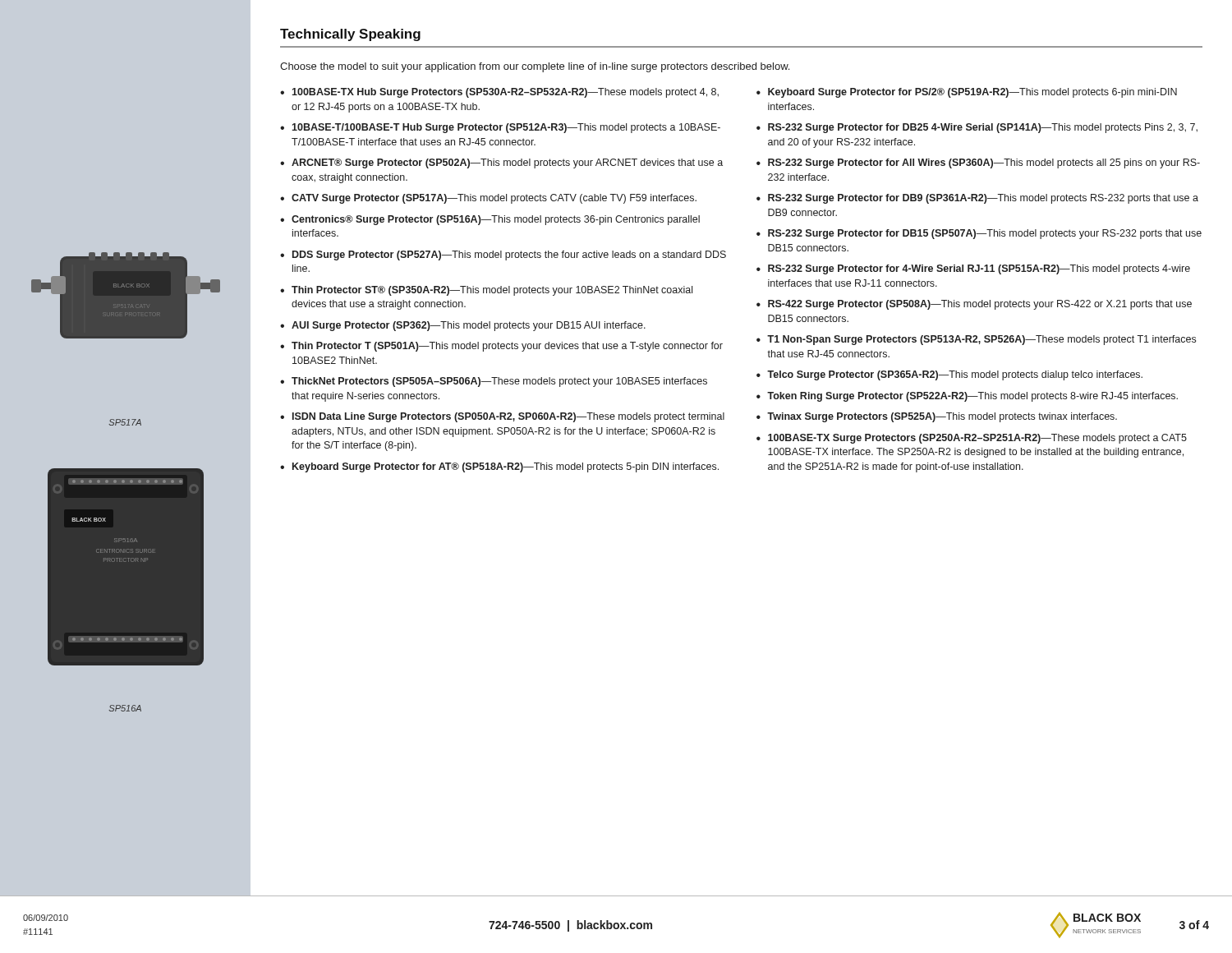The image size is (1232, 953).
Task: Select the list item with the text "• RS-422 Surge Protector (SP508A)—This model"
Action: point(979,312)
